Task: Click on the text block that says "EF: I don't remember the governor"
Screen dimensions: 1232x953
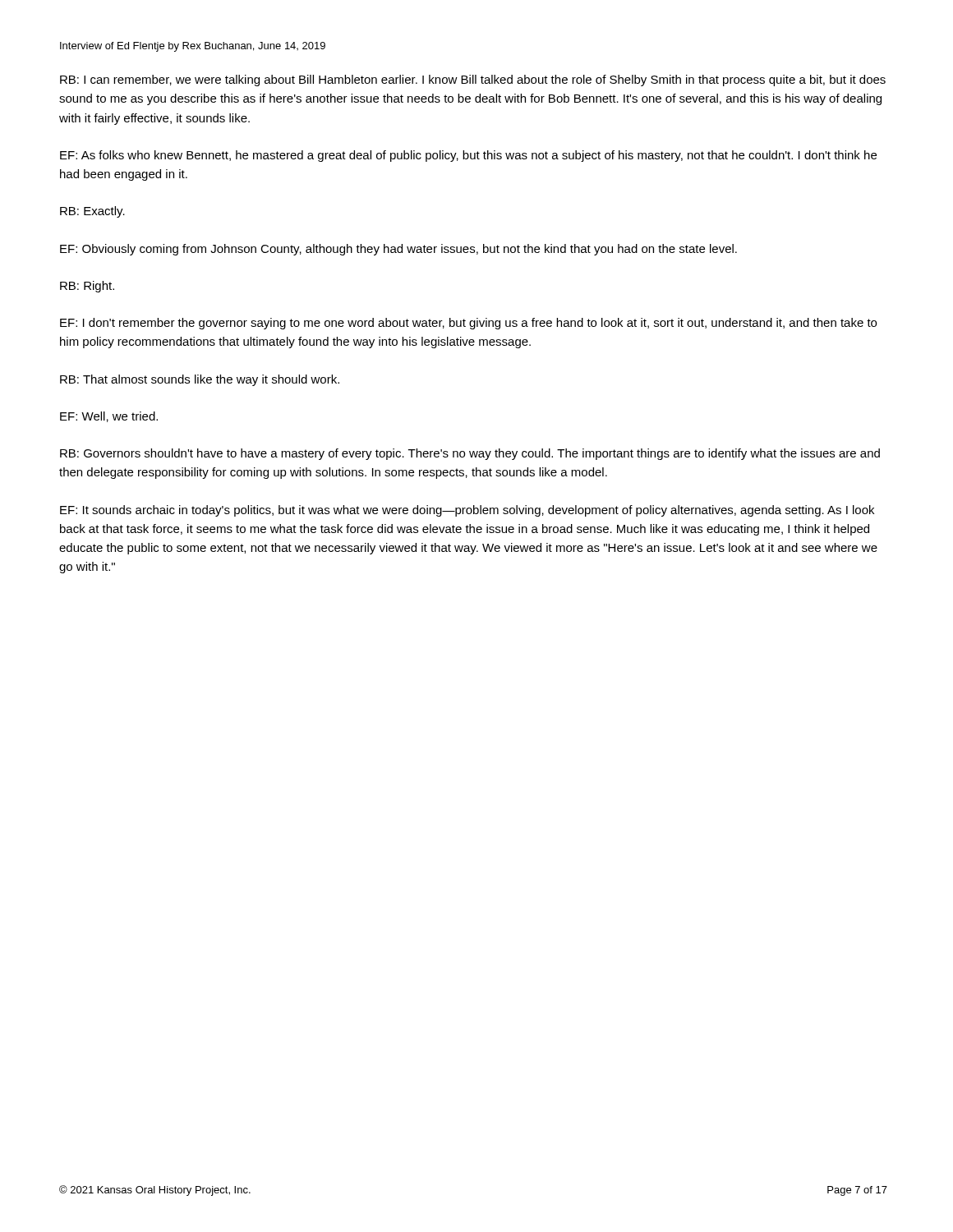Action: [x=468, y=332]
